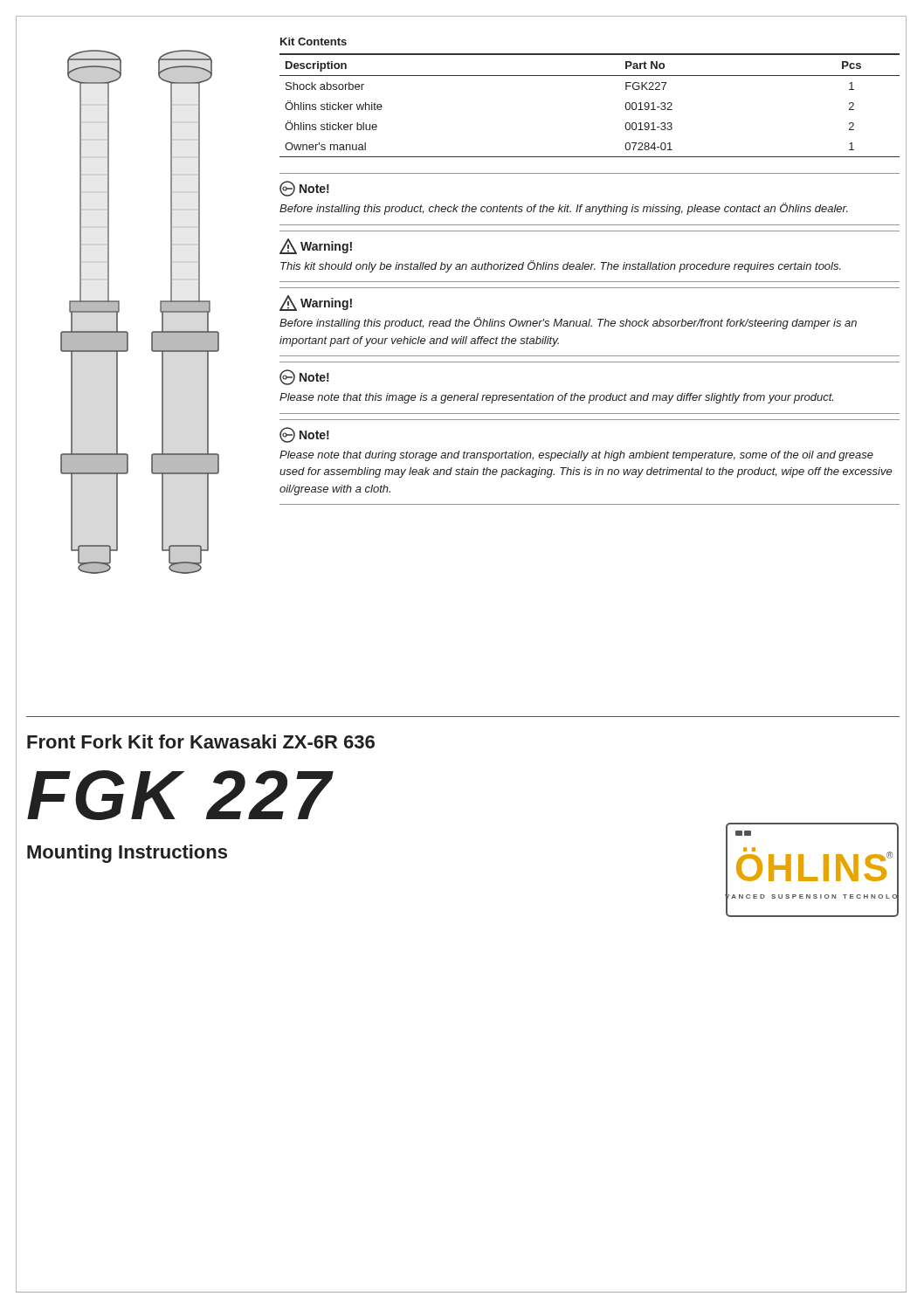
Task: Click on the engineering diagram
Action: (x=140, y=341)
